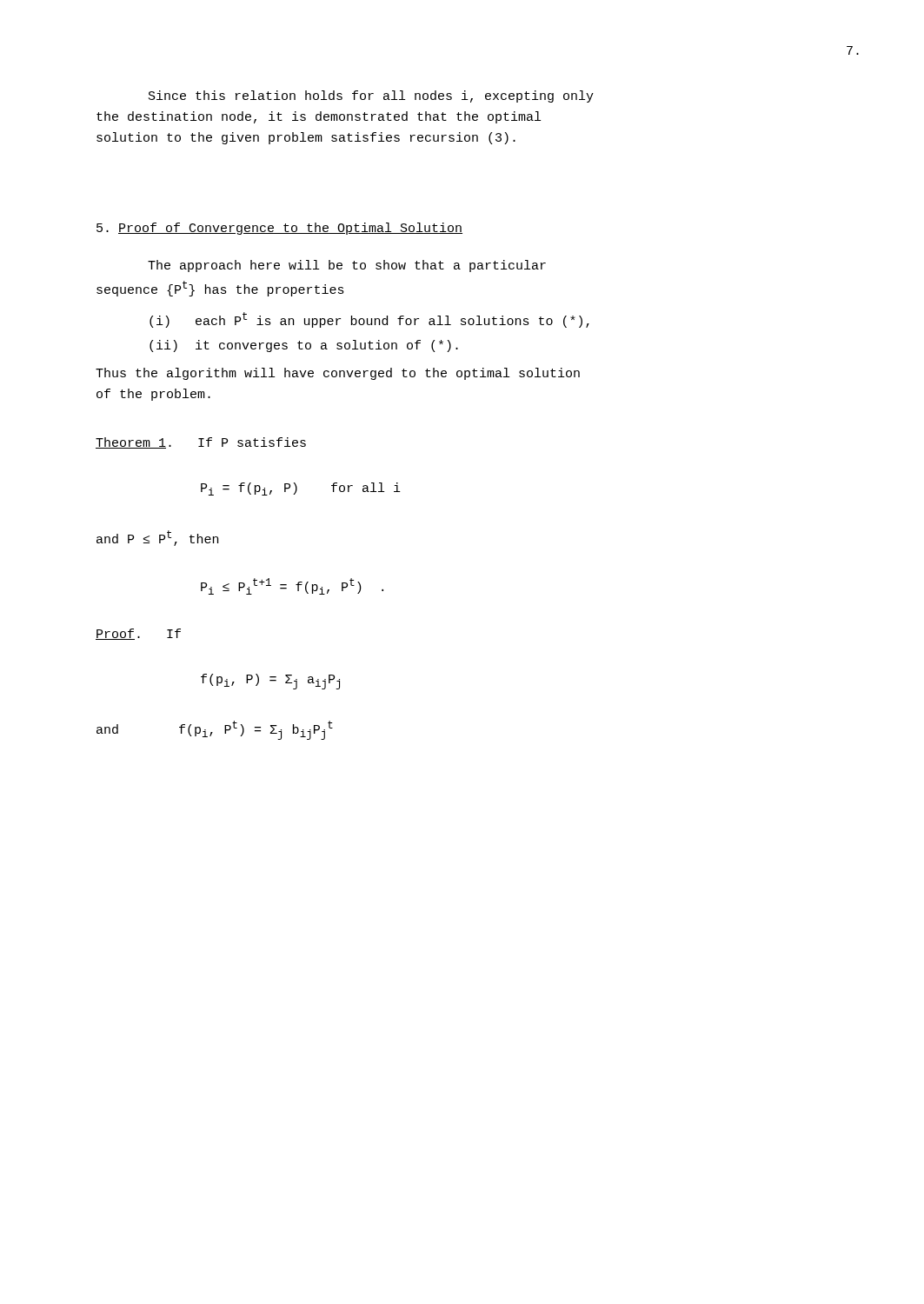Viewport: 924px width, 1304px height.
Task: Select the text block that says "and P ≤"
Action: tap(158, 538)
